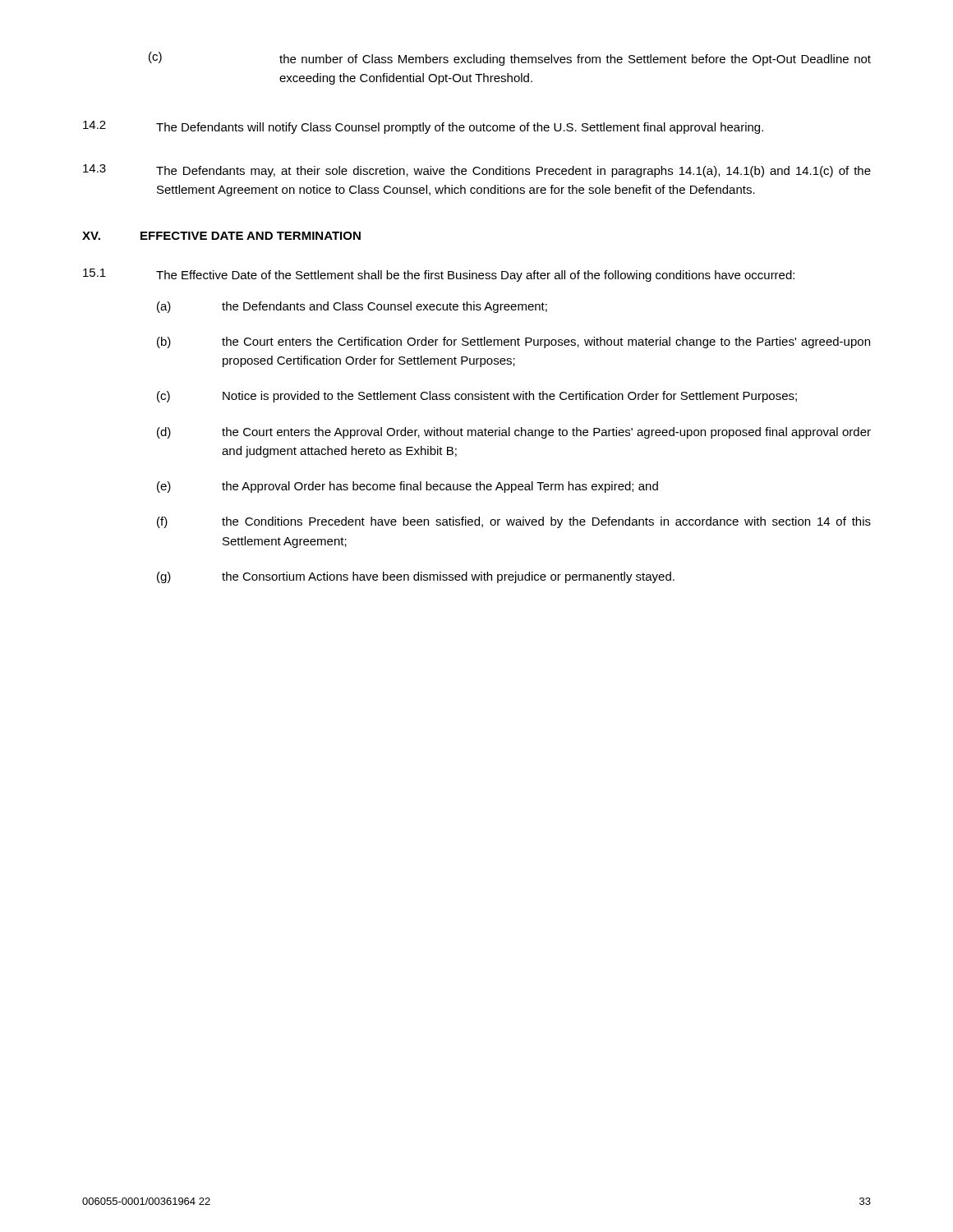This screenshot has height=1232, width=953.
Task: Find the passage starting "(c) the number of"
Action: (476, 68)
